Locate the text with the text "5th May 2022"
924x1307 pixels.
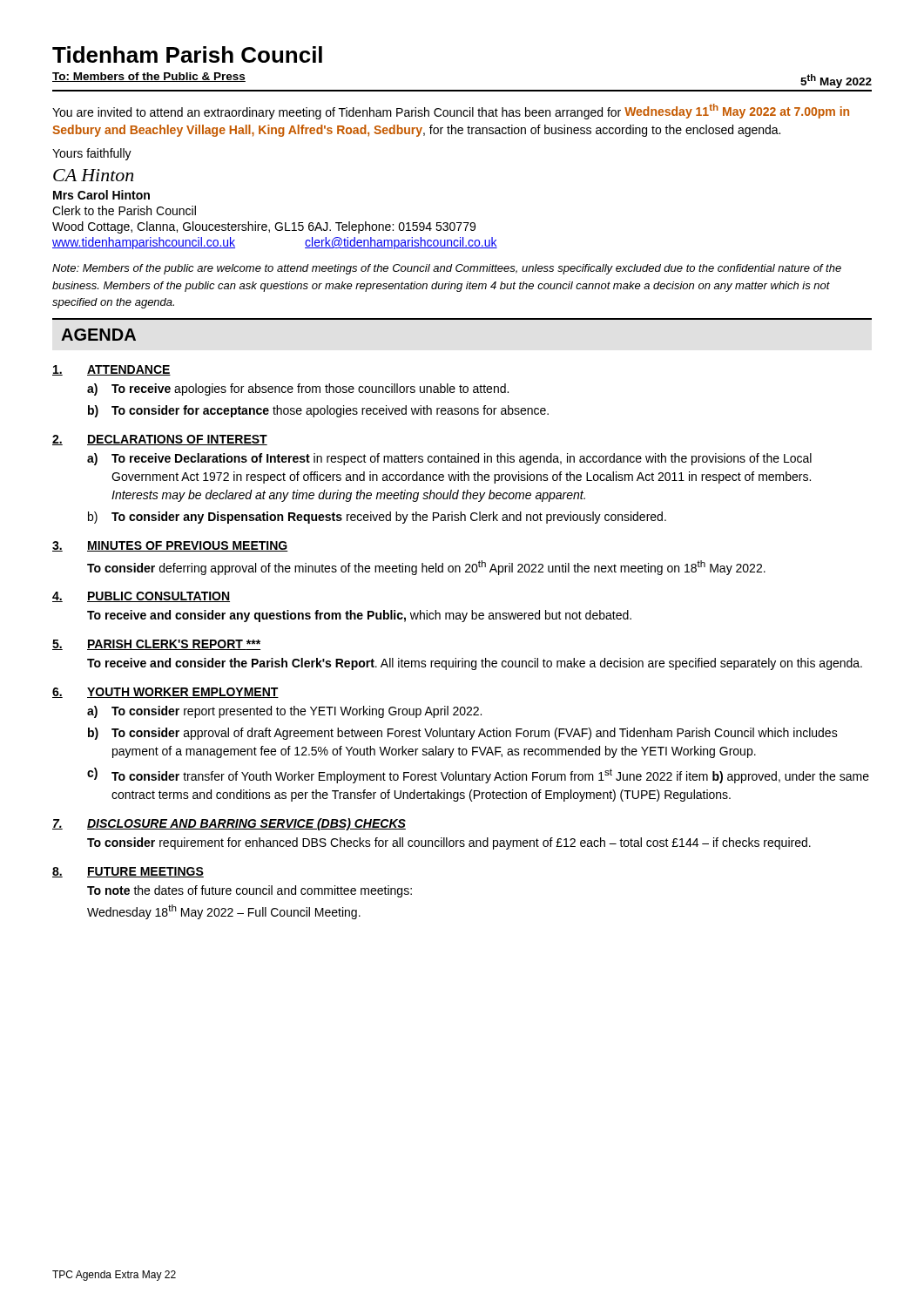(x=836, y=80)
